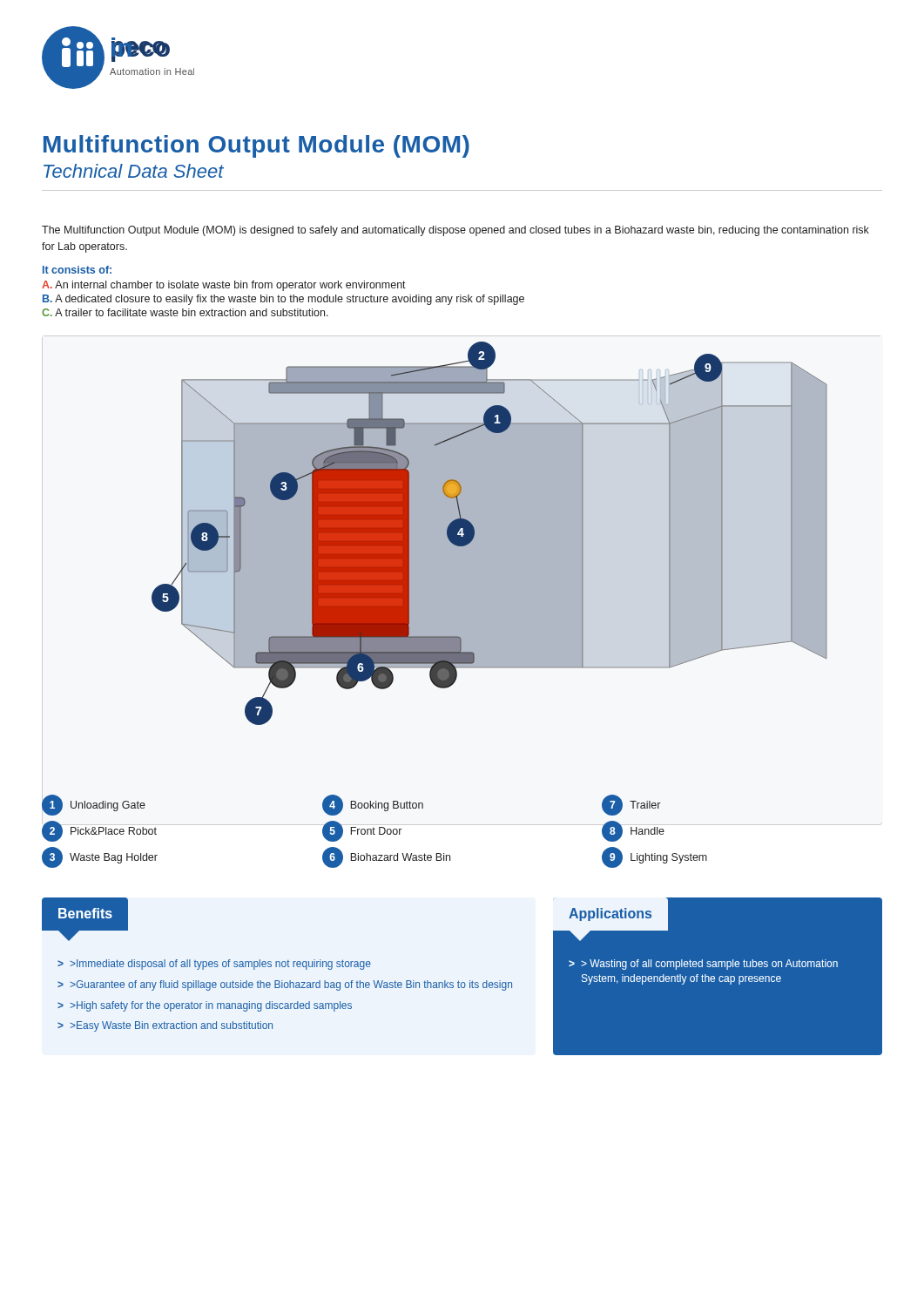Screen dimensions: 1307x924
Task: Locate the list item with the text ">High safety for"
Action: pyautogui.click(x=211, y=1005)
